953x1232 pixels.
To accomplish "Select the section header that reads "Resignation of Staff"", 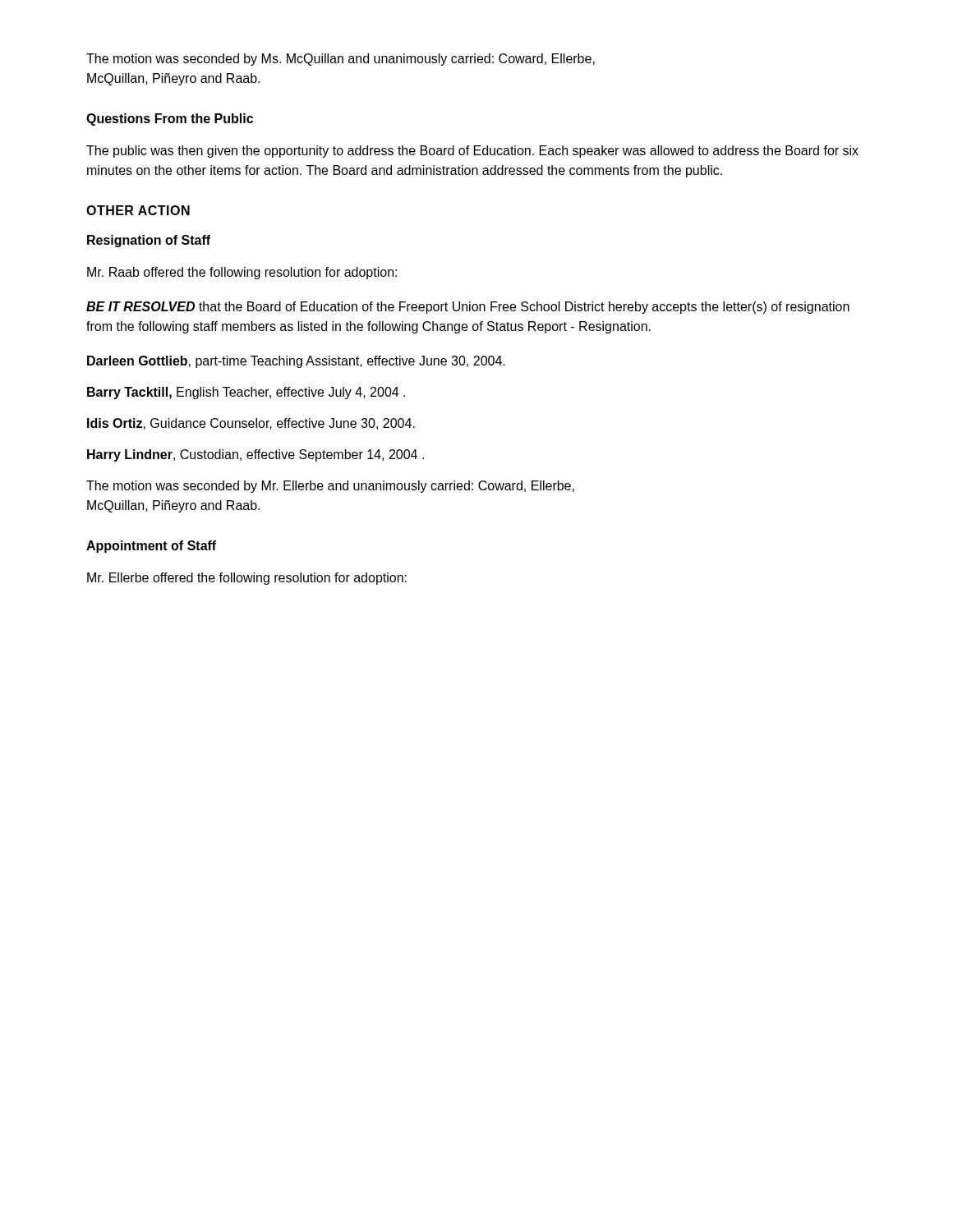I will pyautogui.click(x=148, y=240).
